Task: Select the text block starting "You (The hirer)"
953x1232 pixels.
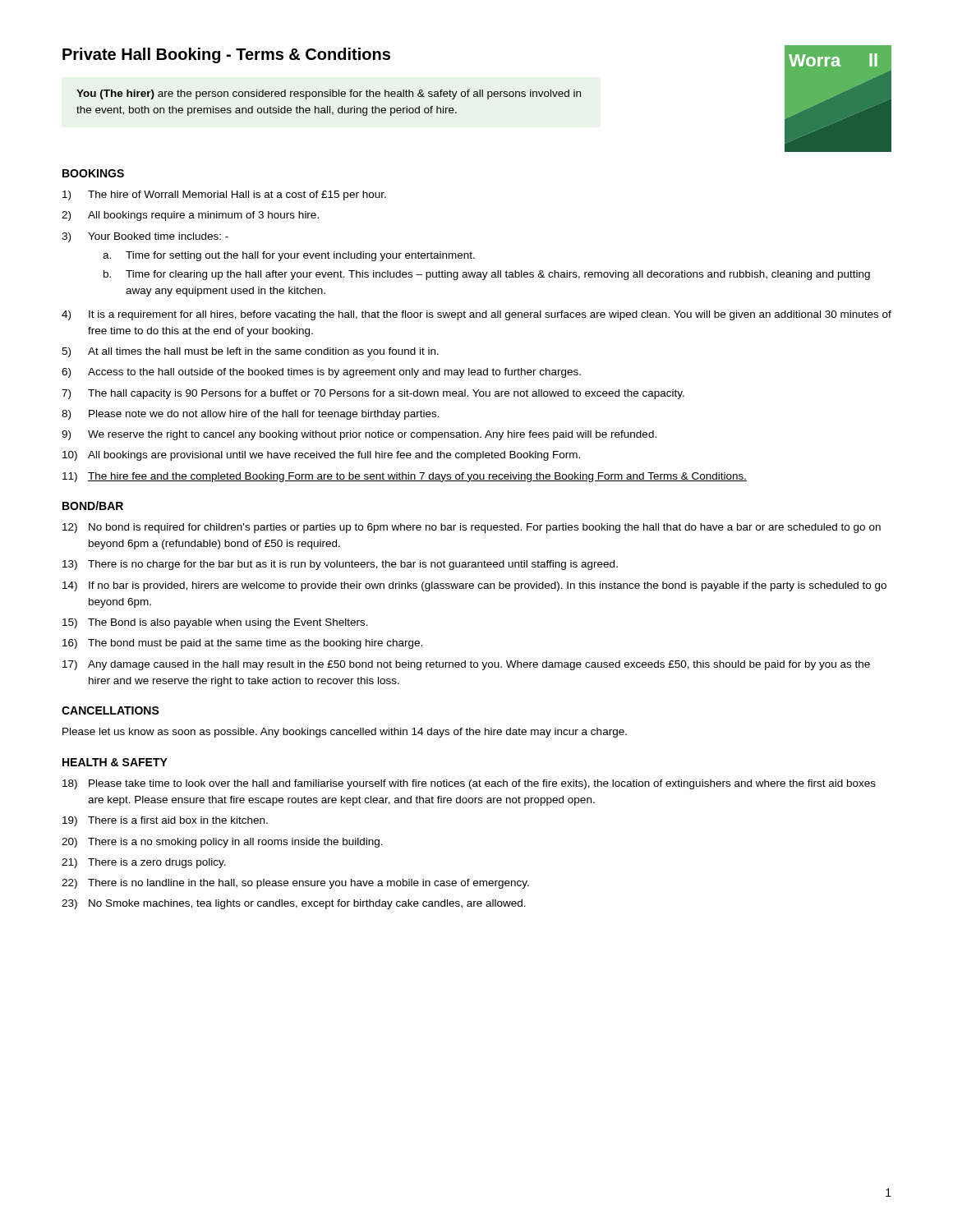Action: (329, 102)
